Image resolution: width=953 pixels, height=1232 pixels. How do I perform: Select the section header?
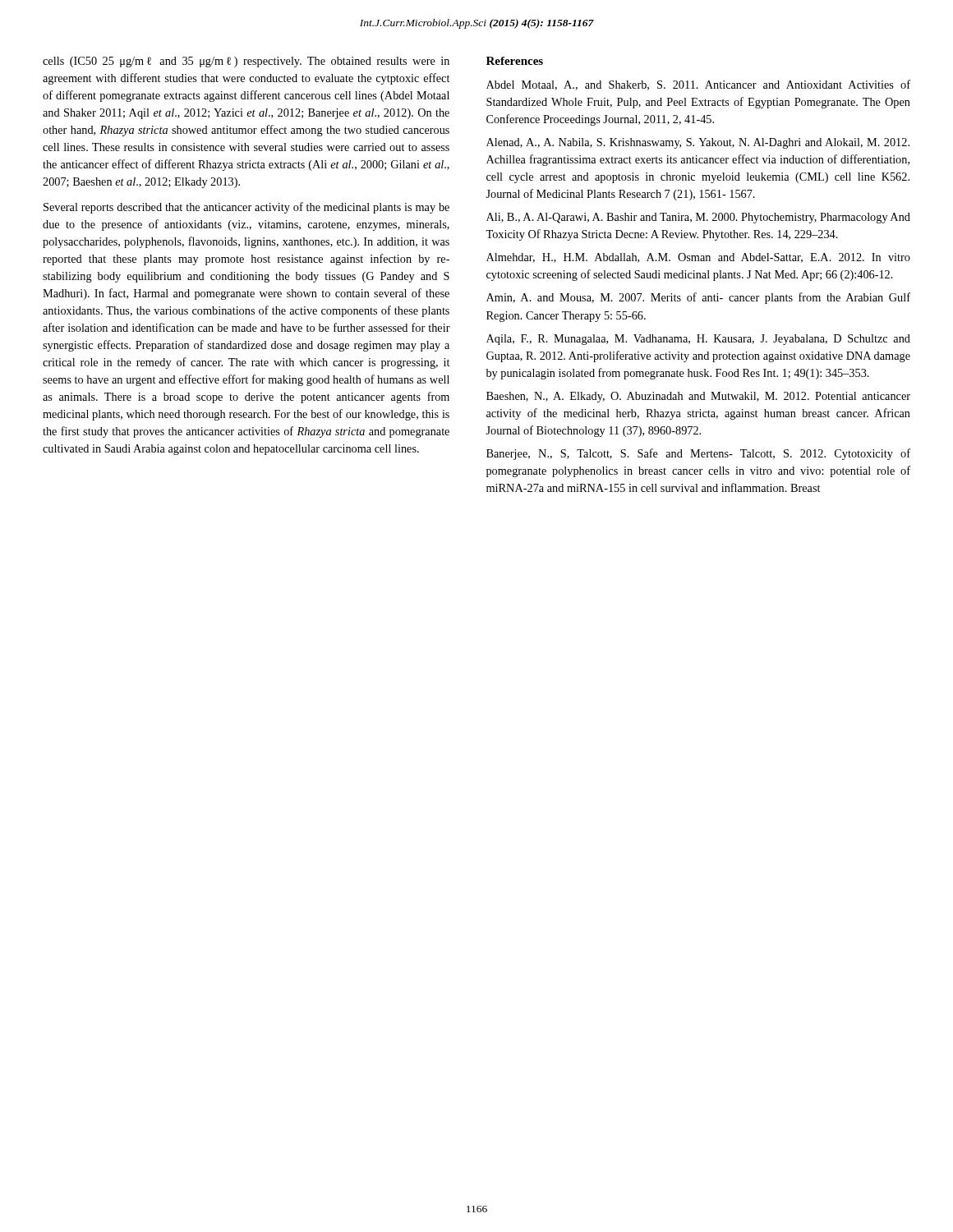pyautogui.click(x=515, y=60)
